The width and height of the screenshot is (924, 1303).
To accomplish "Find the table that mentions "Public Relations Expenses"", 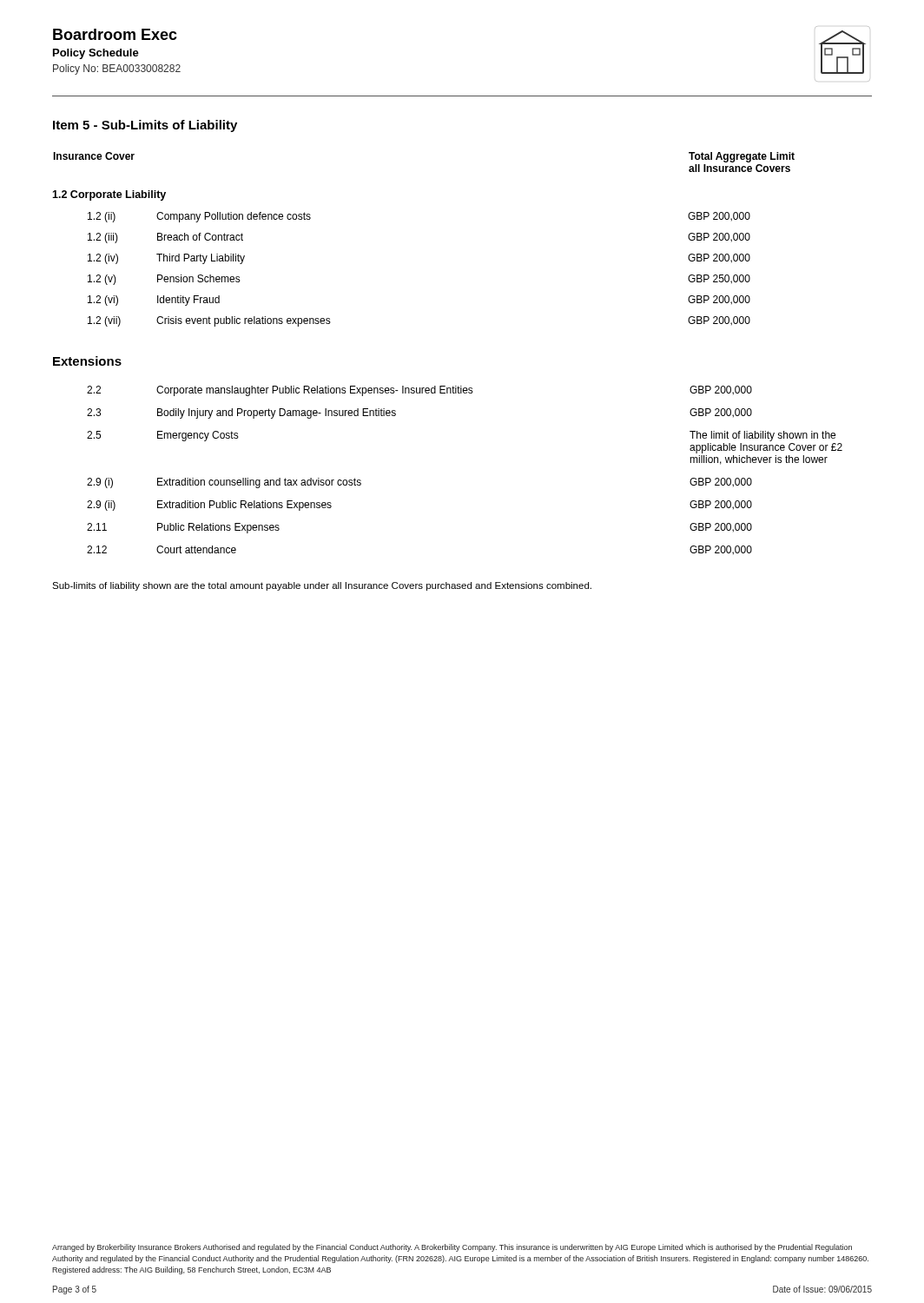I will 462,470.
